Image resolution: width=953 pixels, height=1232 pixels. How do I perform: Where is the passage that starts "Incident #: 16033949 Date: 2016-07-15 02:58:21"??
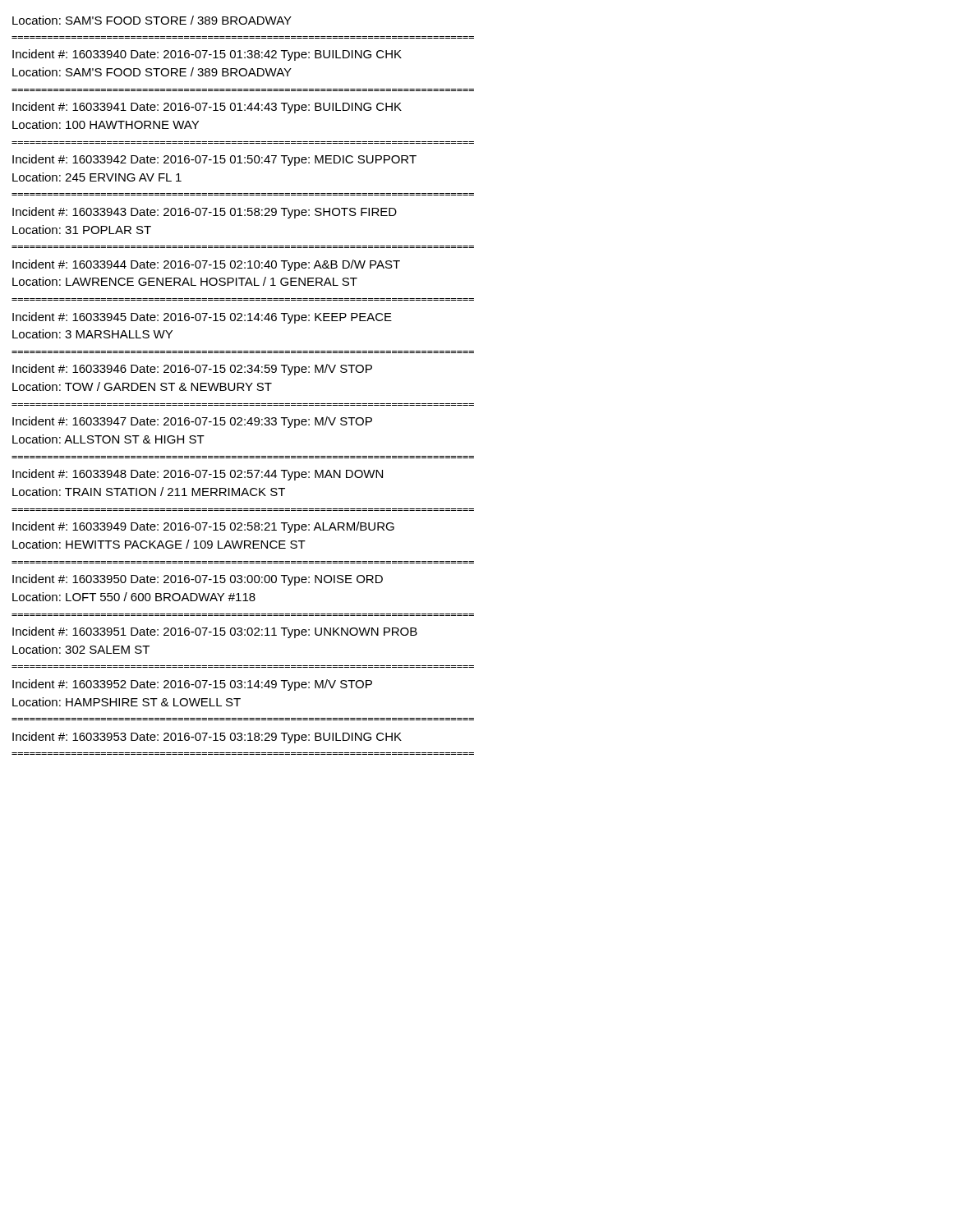pyautogui.click(x=203, y=535)
